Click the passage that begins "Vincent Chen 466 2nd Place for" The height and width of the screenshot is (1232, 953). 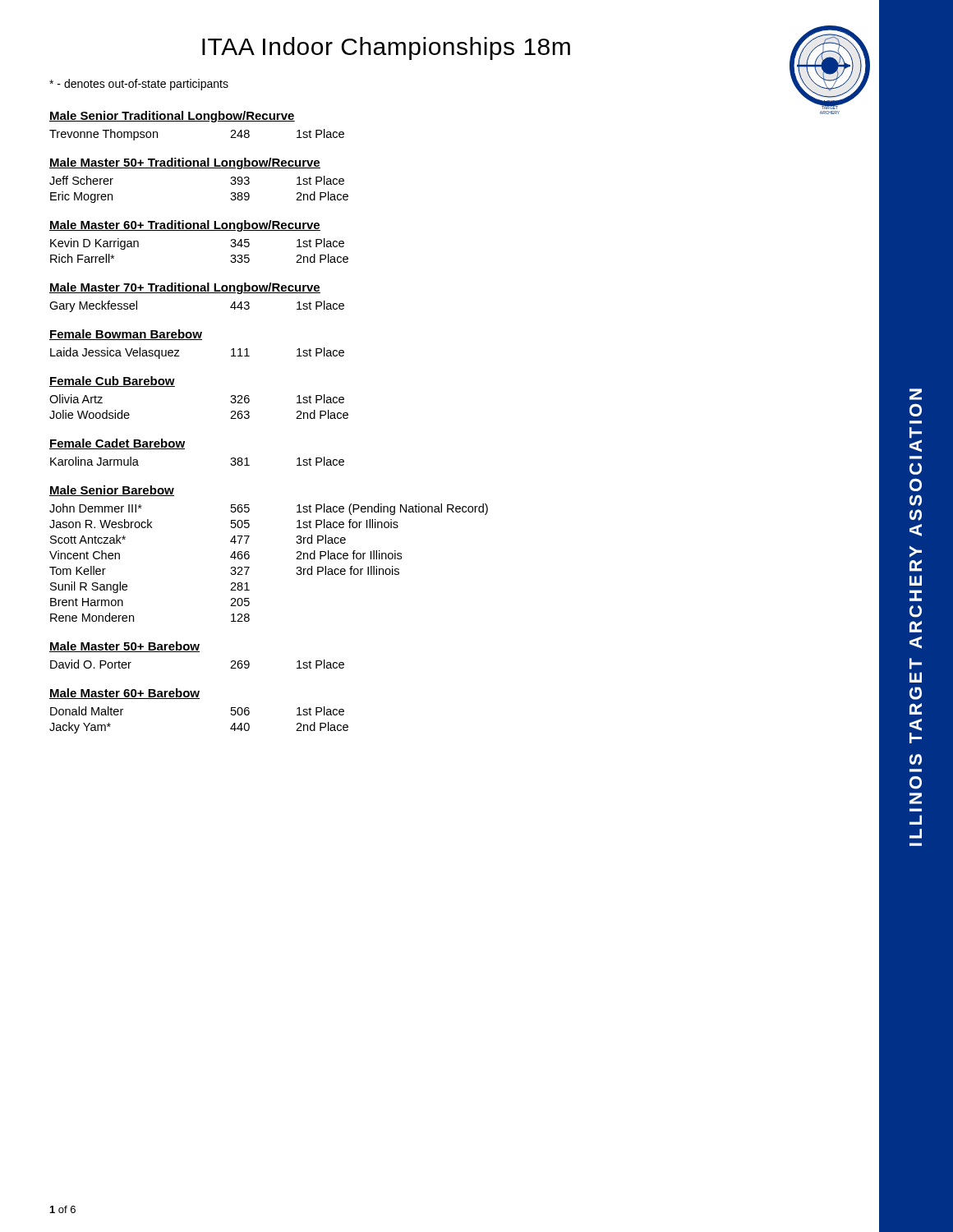click(386, 555)
